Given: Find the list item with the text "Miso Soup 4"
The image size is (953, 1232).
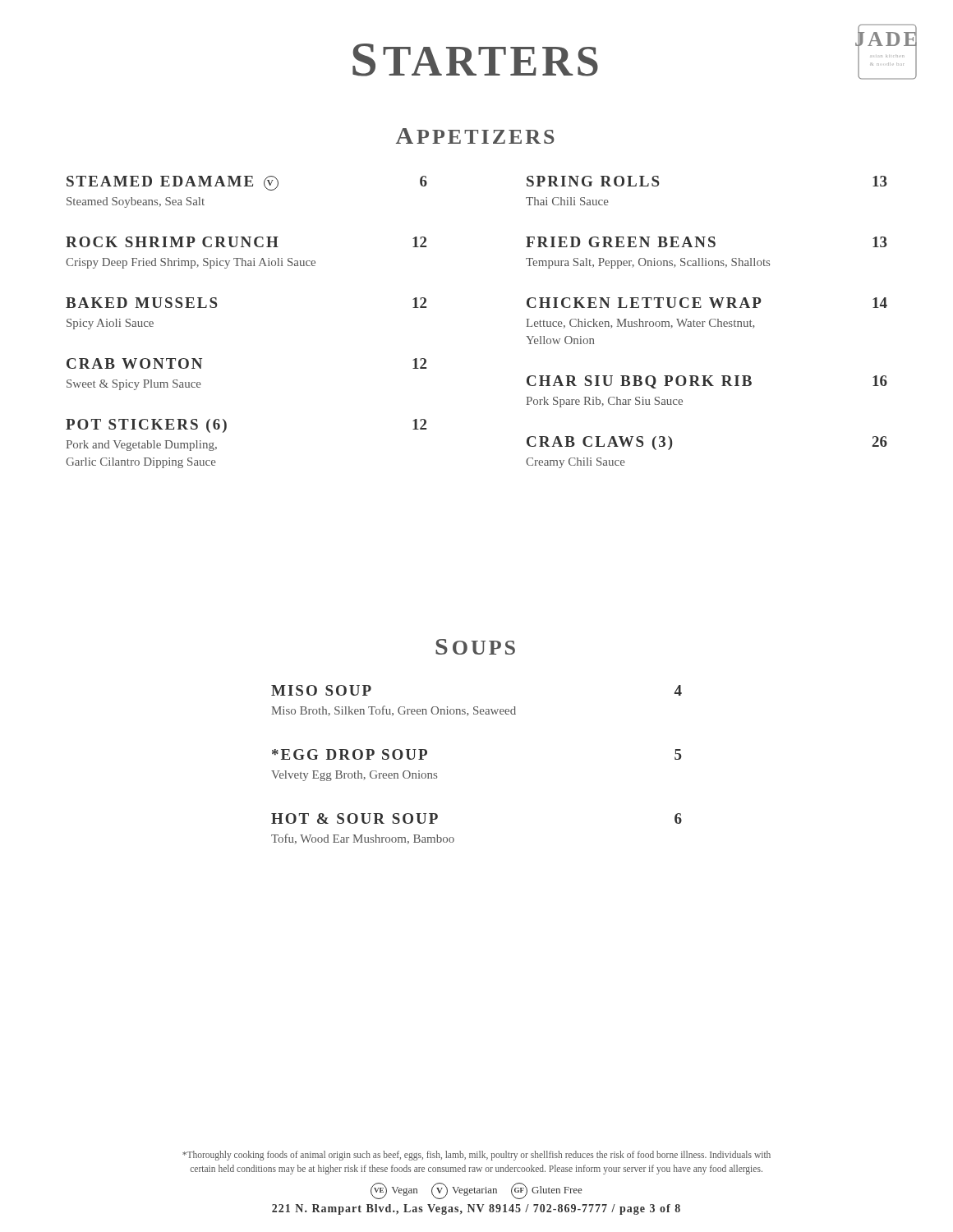Looking at the screenshot, I should [x=476, y=701].
